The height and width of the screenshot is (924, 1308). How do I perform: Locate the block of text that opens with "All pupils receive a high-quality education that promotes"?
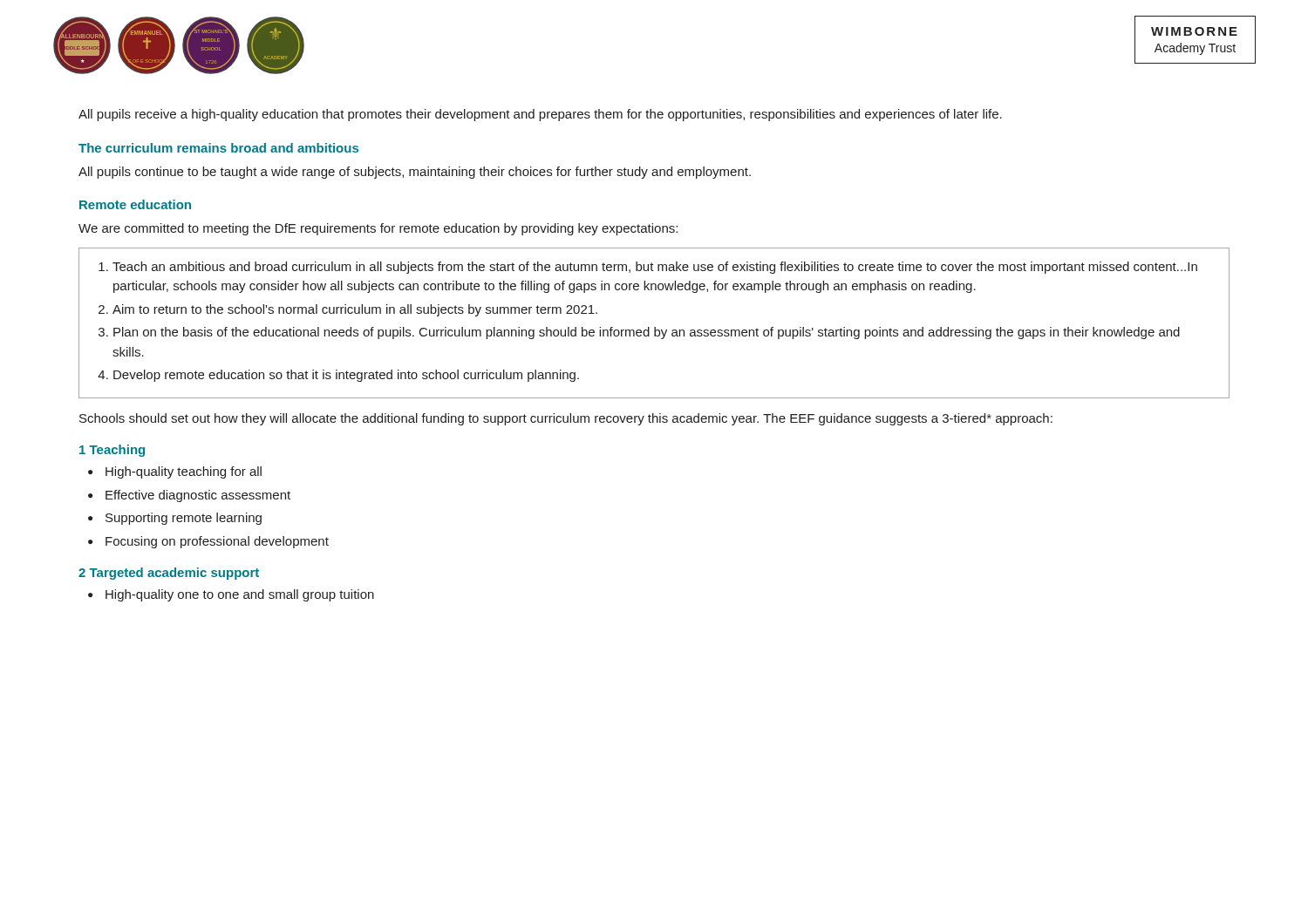tap(541, 114)
